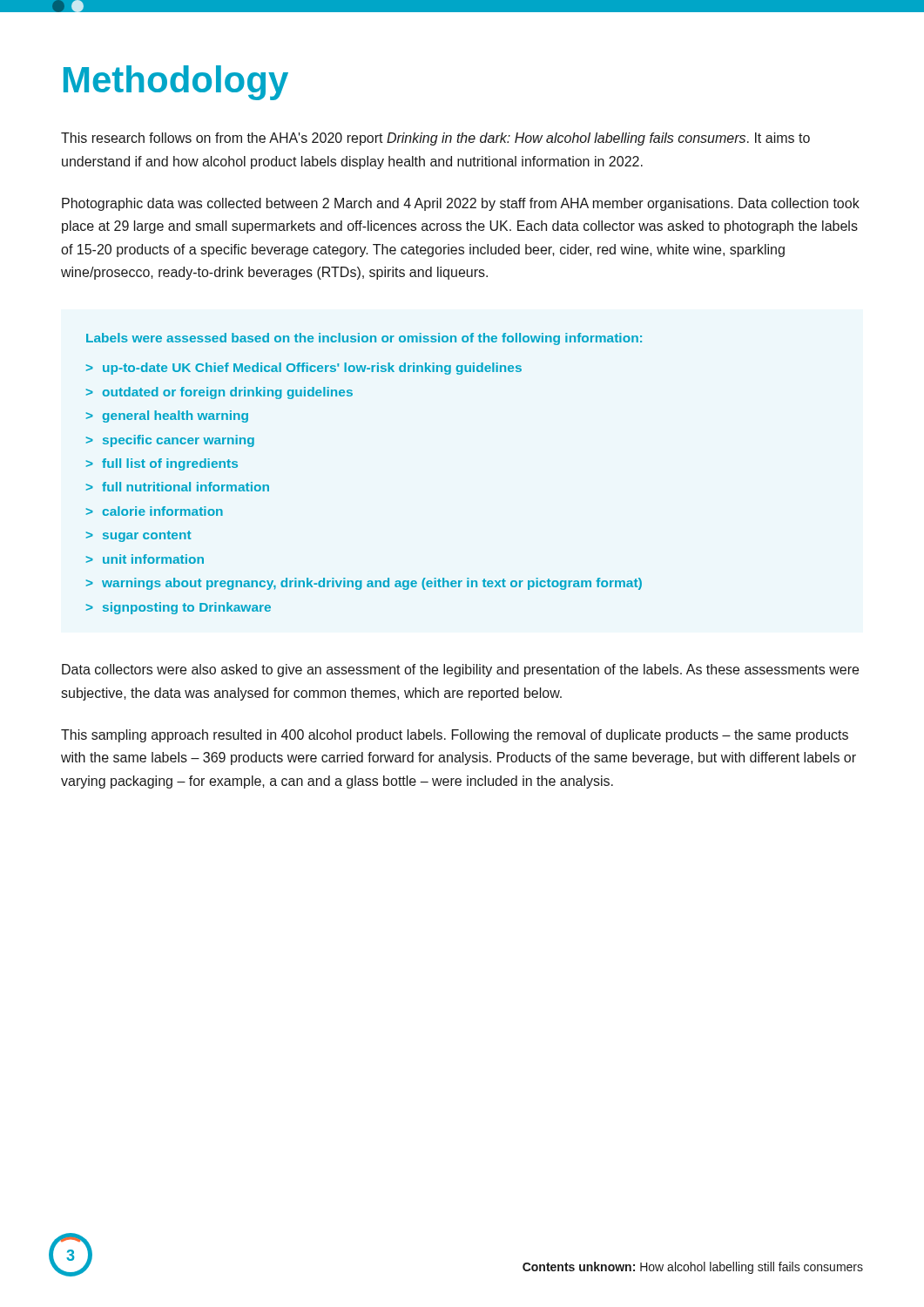Click where it says "> full nutritional information"

point(178,488)
